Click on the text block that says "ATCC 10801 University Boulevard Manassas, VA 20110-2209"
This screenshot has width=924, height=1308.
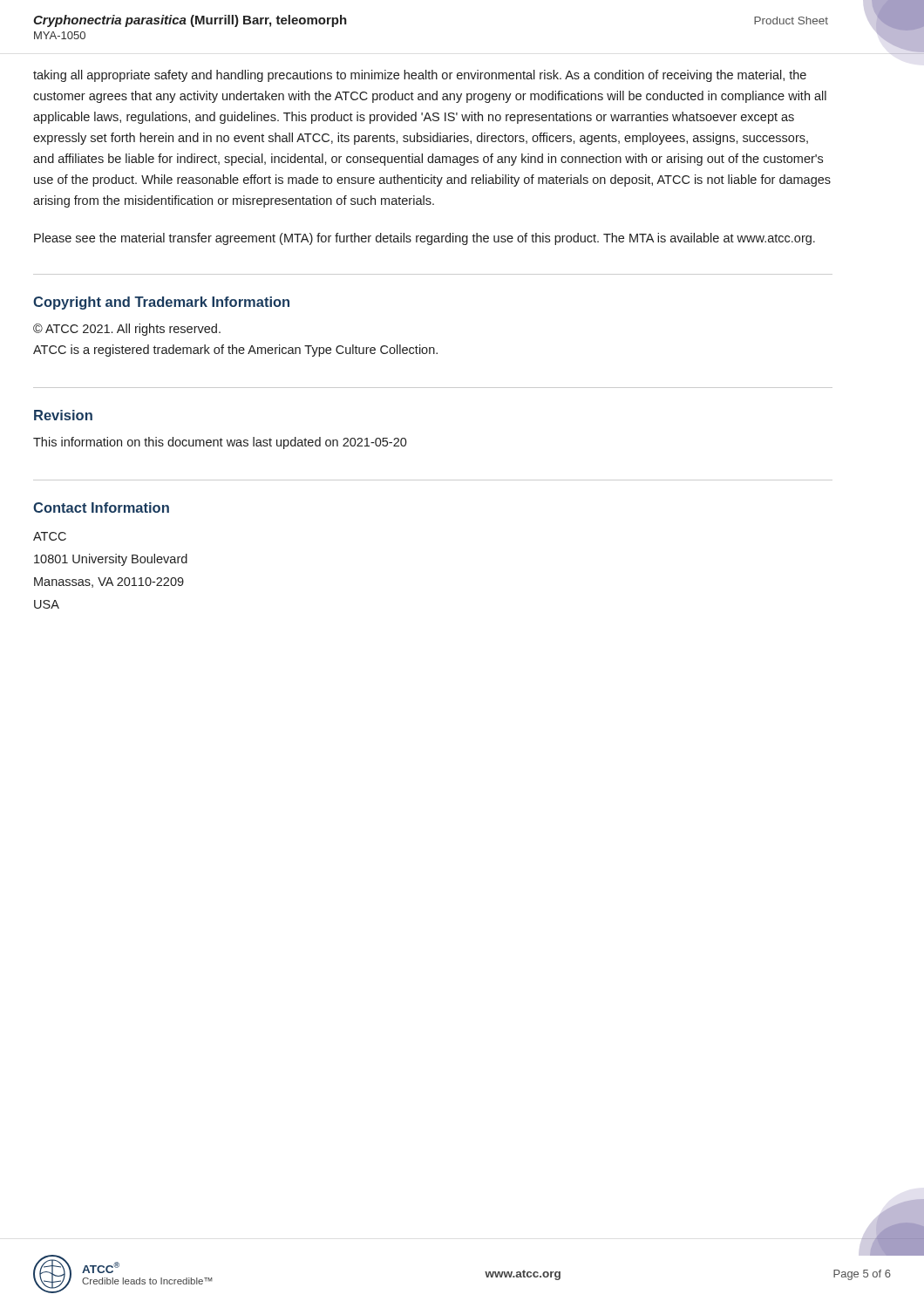click(x=110, y=571)
